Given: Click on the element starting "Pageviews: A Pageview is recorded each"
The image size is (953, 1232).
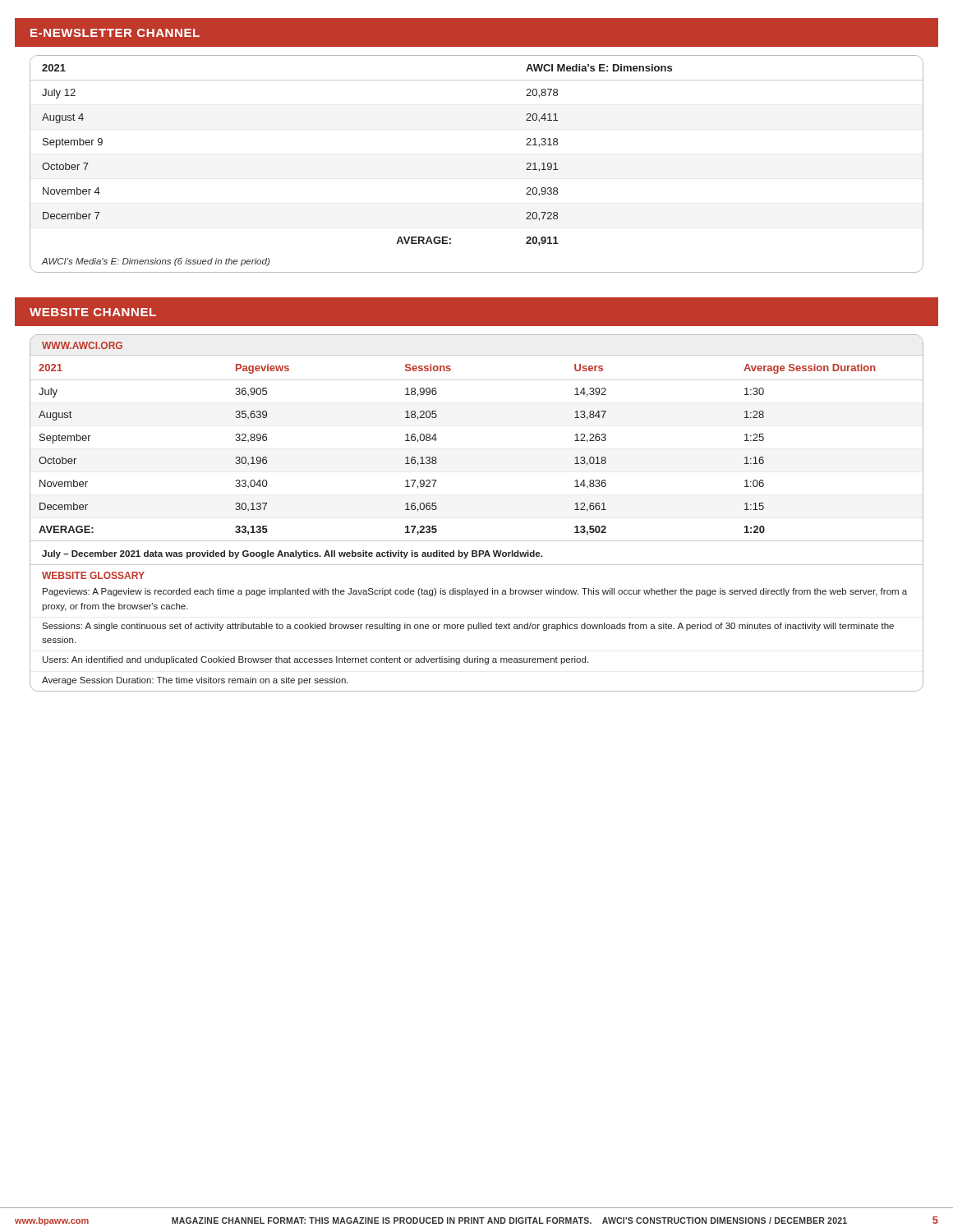Looking at the screenshot, I should [x=475, y=599].
